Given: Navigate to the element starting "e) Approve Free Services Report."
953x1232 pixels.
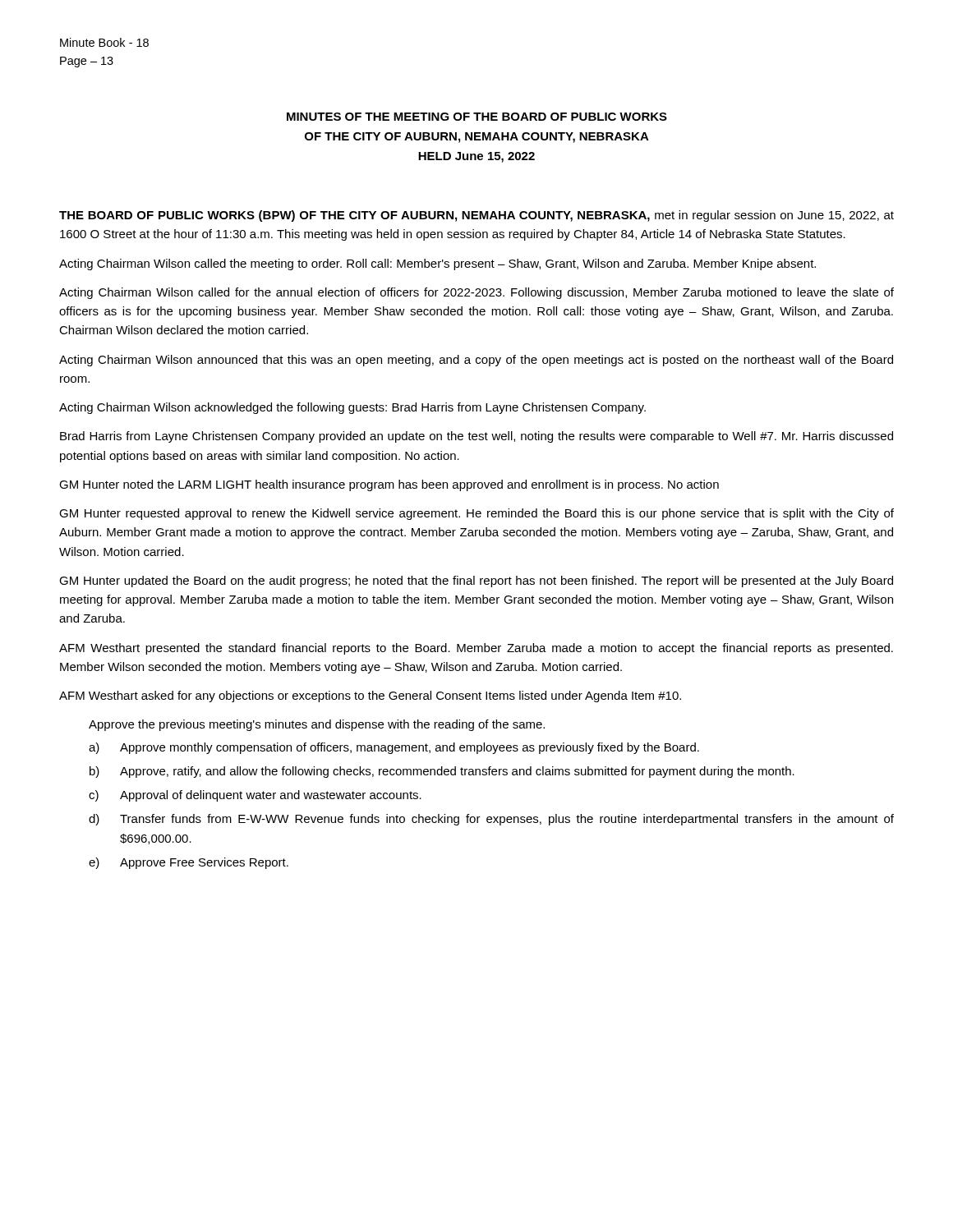Looking at the screenshot, I should 189,863.
